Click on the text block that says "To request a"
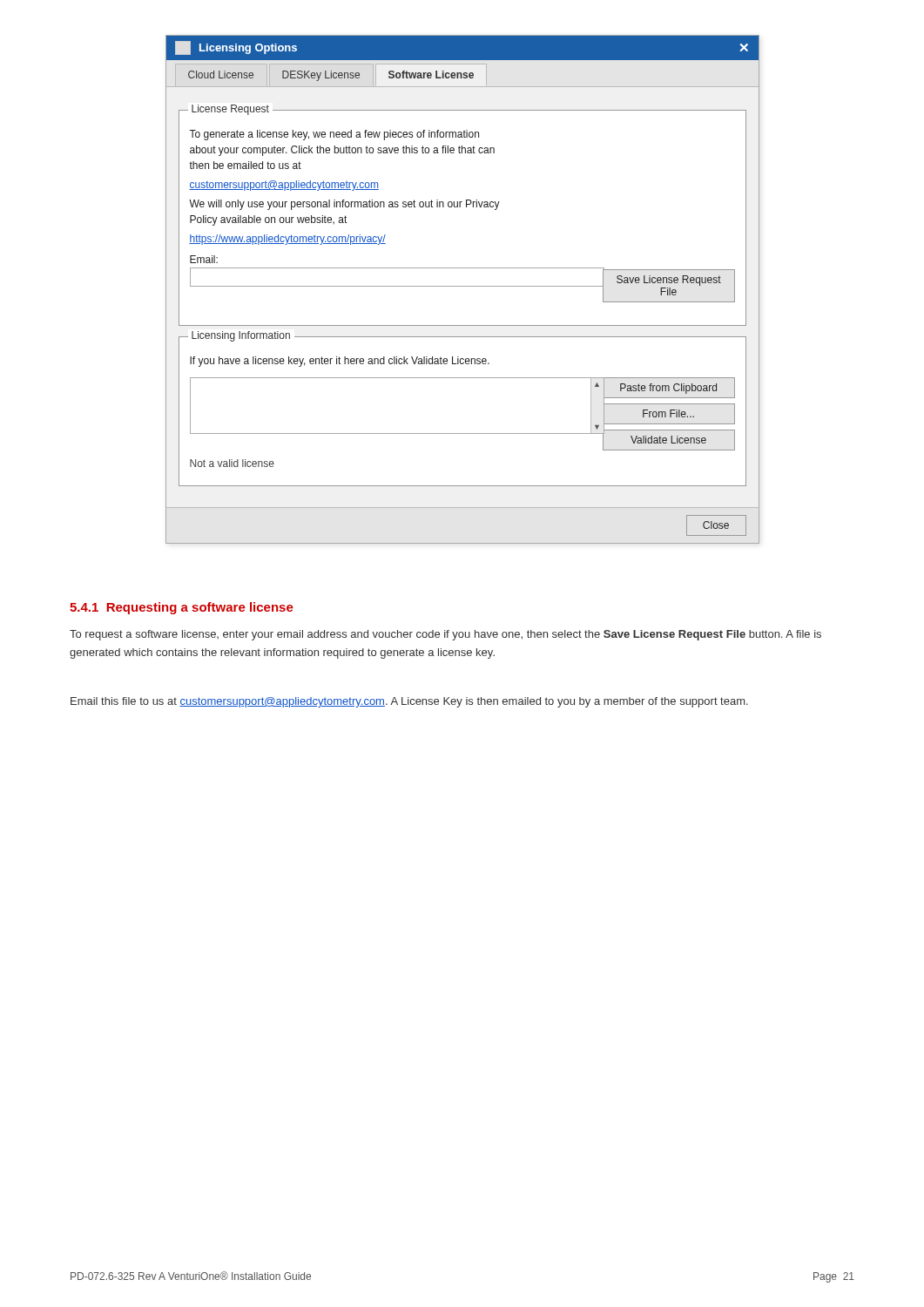 coord(446,643)
